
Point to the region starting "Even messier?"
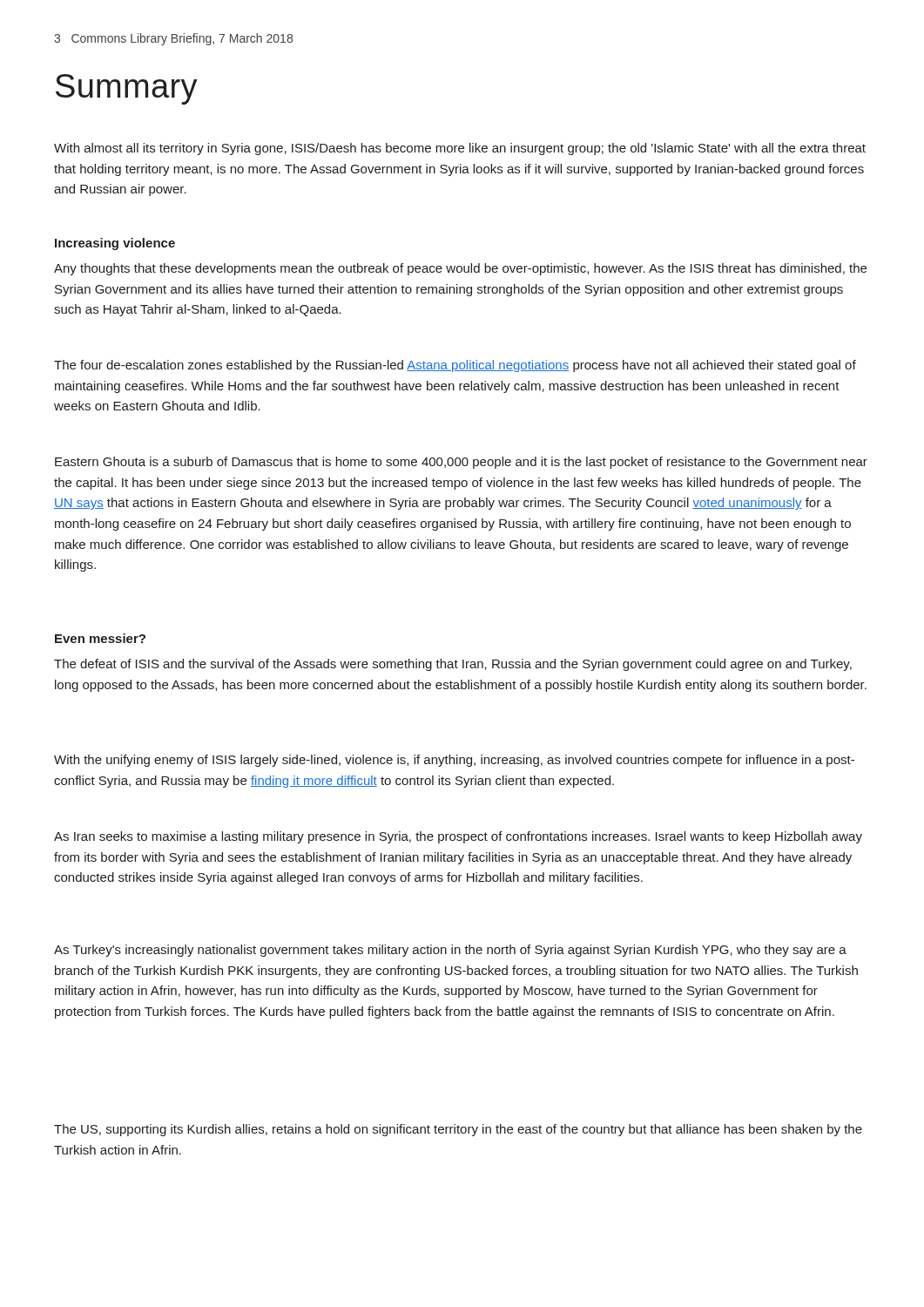100,638
